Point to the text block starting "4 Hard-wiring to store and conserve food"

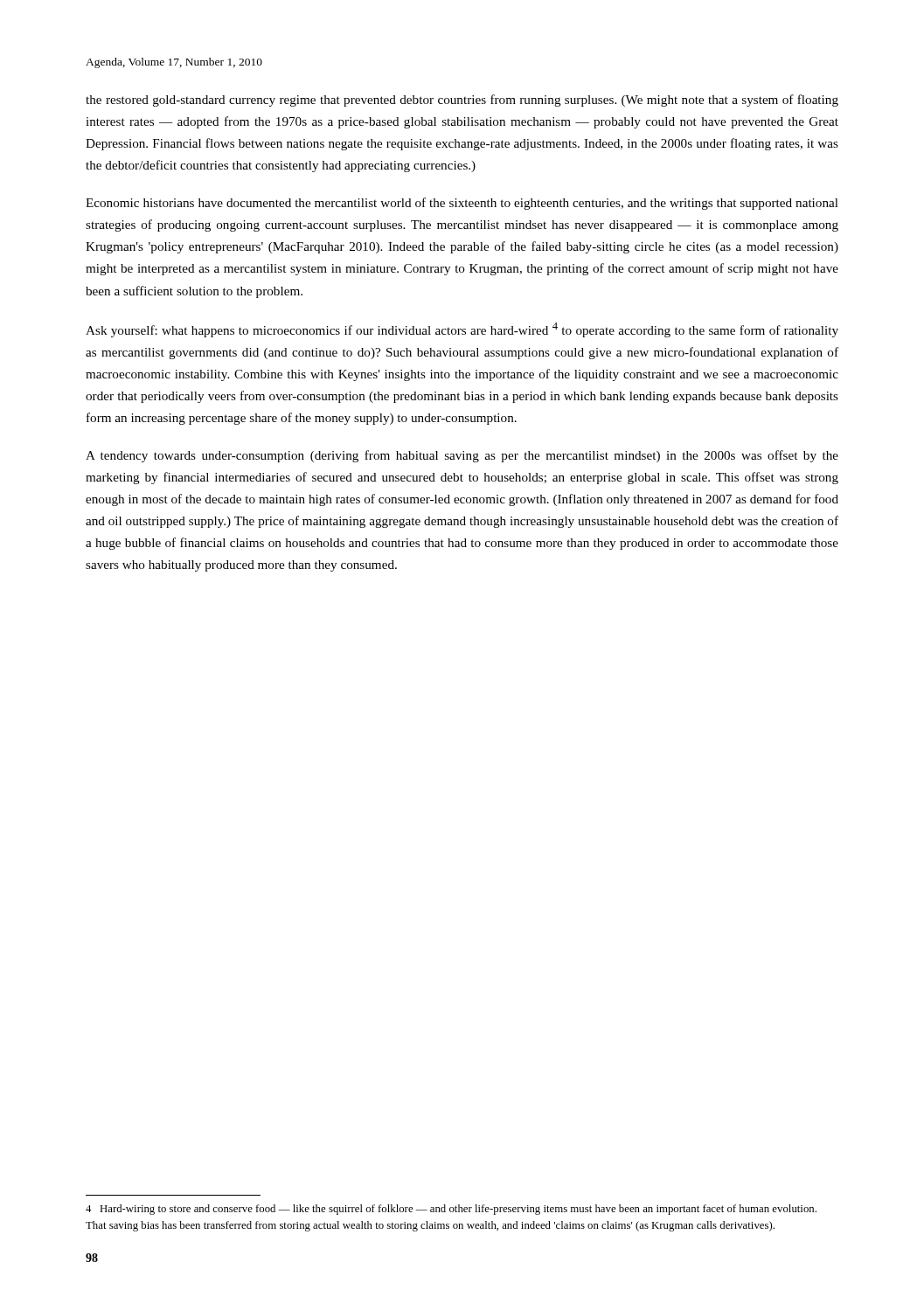(x=451, y=1217)
